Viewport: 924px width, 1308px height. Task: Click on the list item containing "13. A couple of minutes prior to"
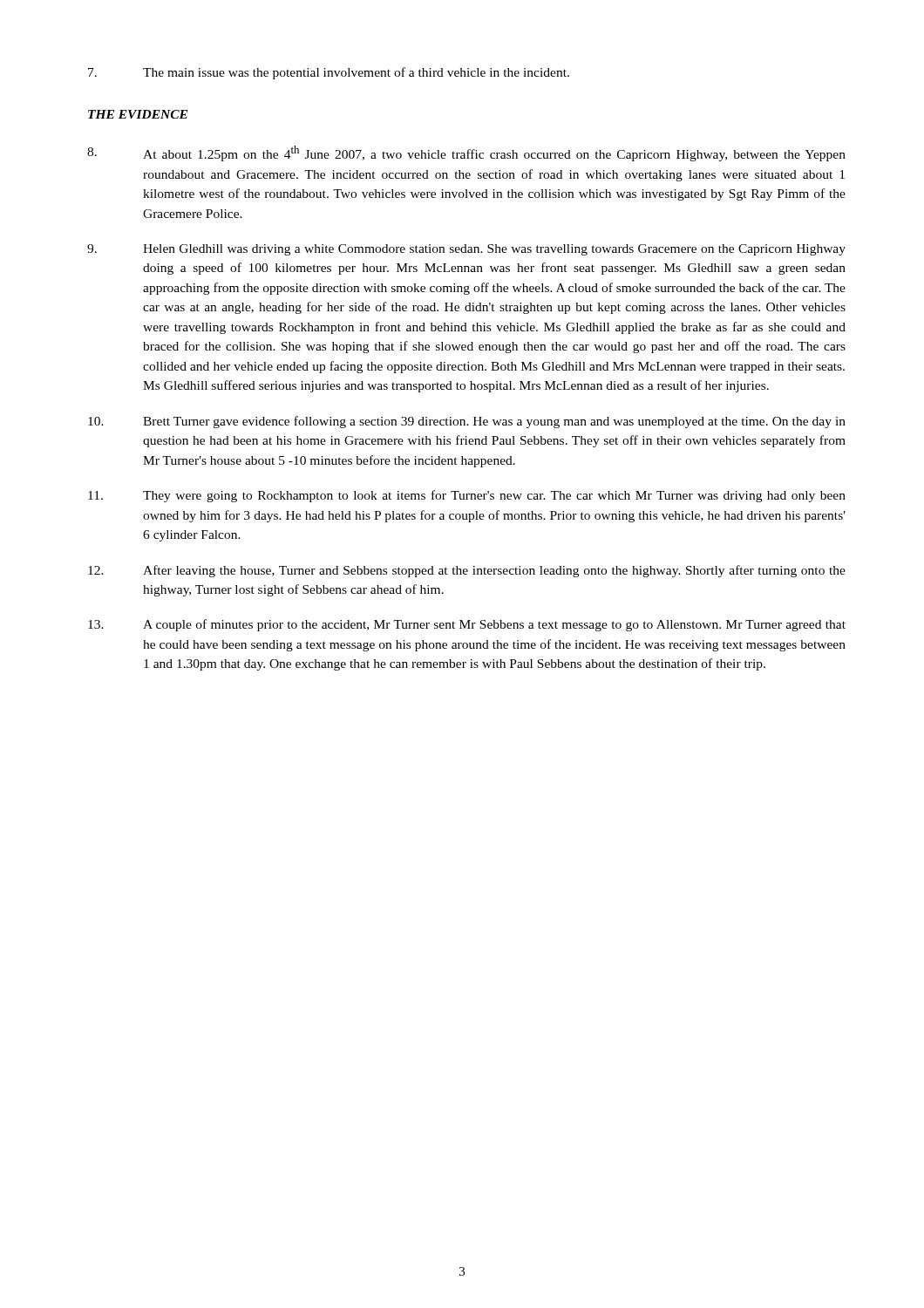click(x=466, y=645)
